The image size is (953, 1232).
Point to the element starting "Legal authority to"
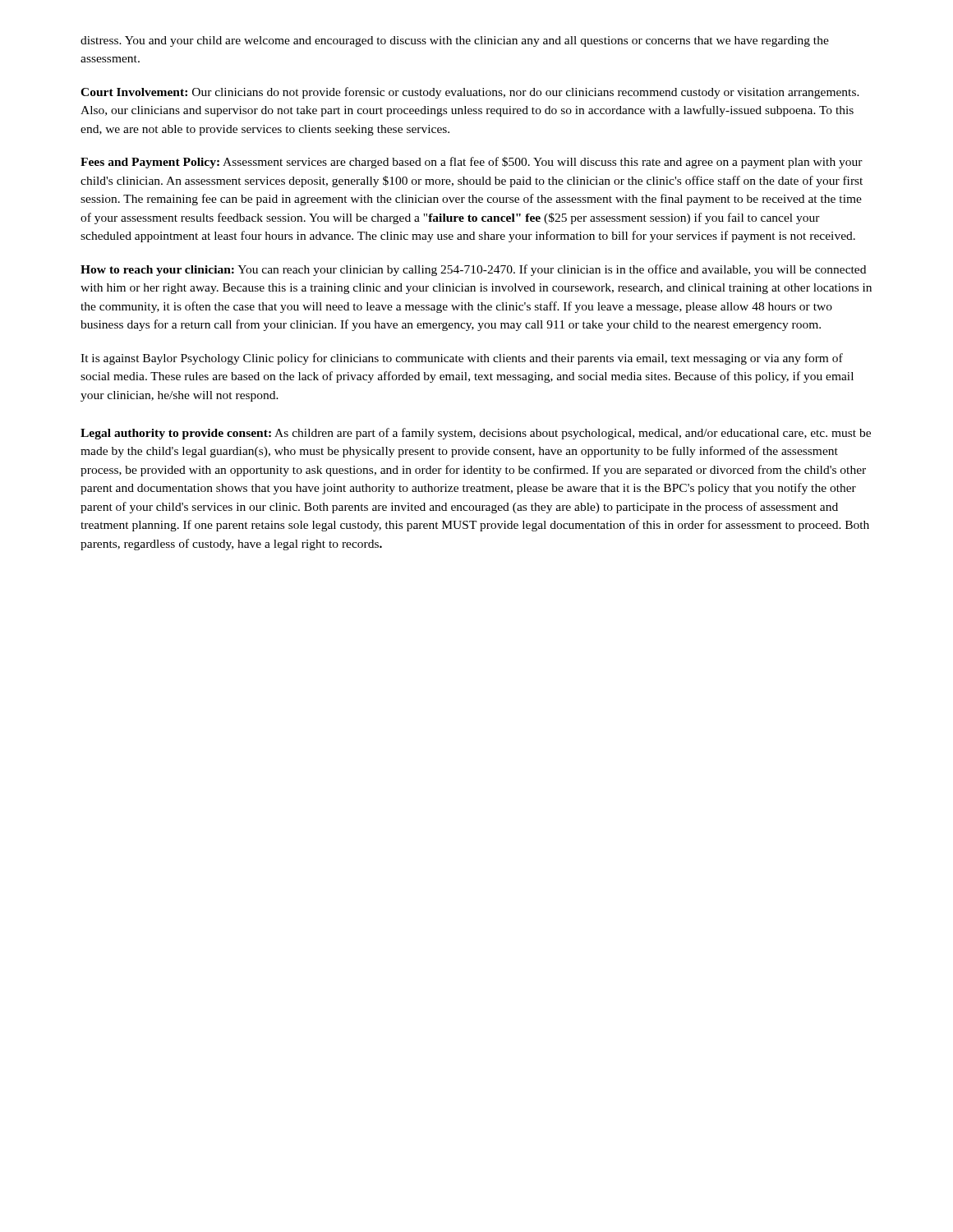point(476,488)
